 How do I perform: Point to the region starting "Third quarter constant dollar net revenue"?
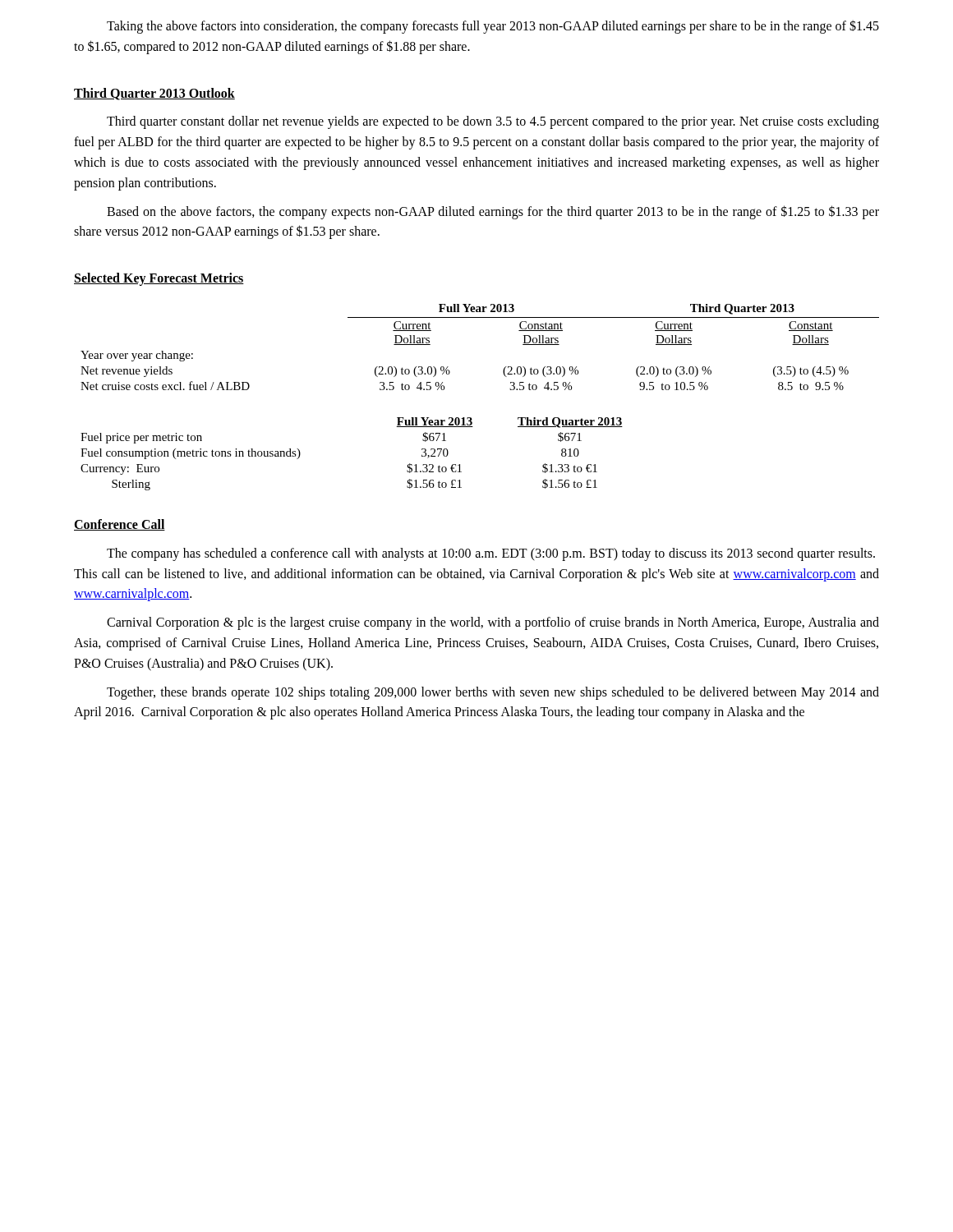476,153
